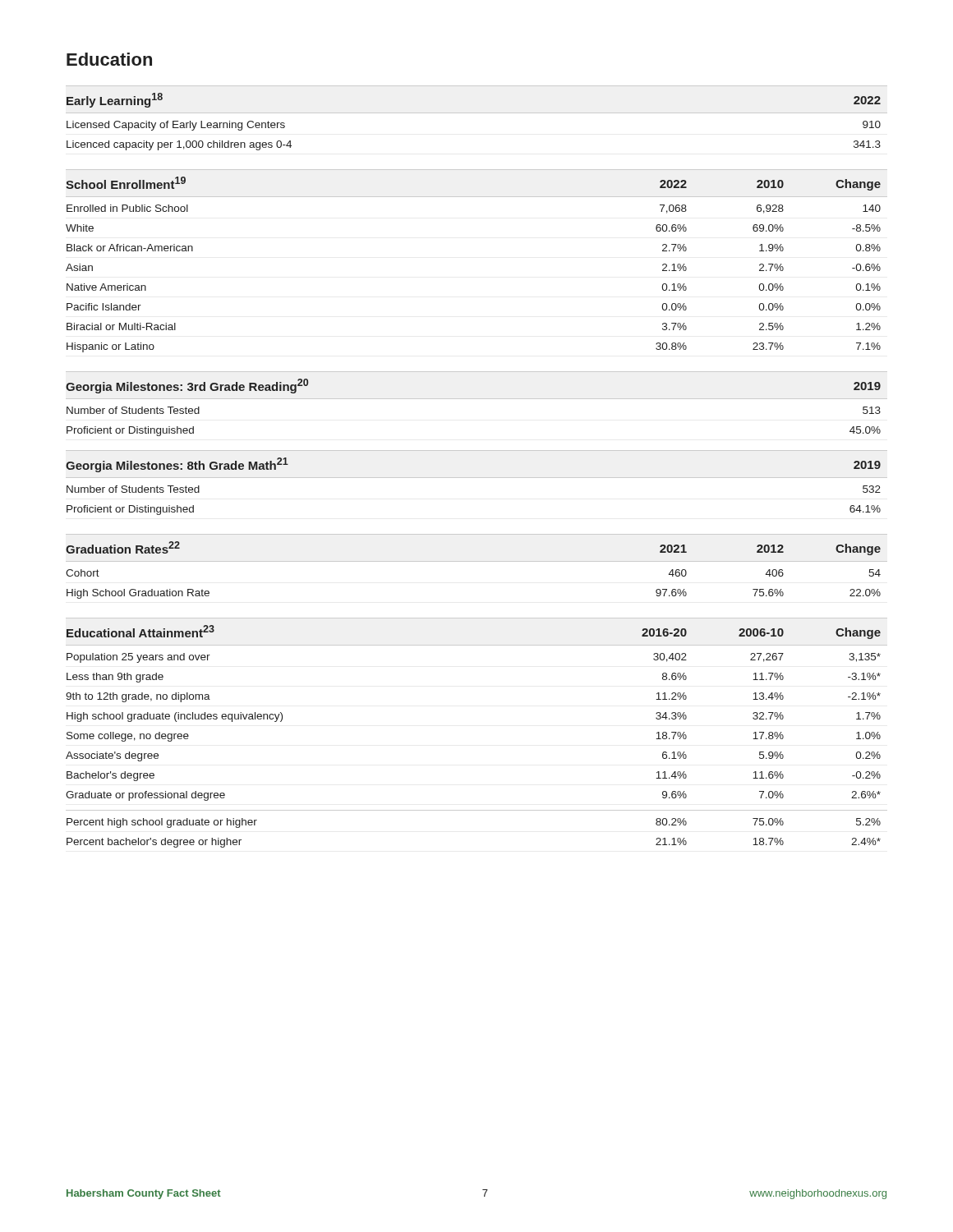Screen dimensions: 1232x953
Task: Locate the table with the text "School Enrollment19 2022 2010"
Action: click(x=476, y=263)
